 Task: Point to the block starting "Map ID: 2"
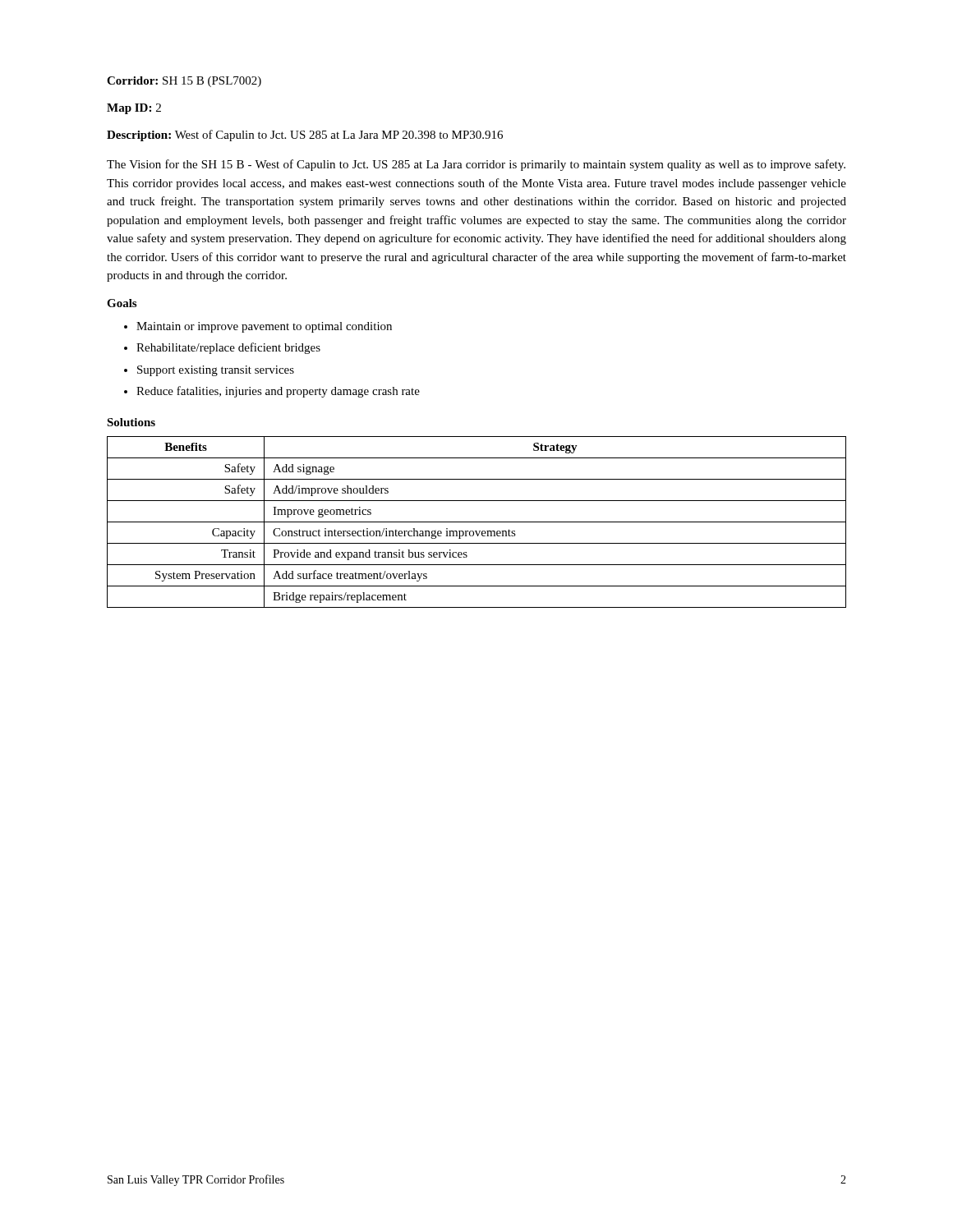coord(134,108)
